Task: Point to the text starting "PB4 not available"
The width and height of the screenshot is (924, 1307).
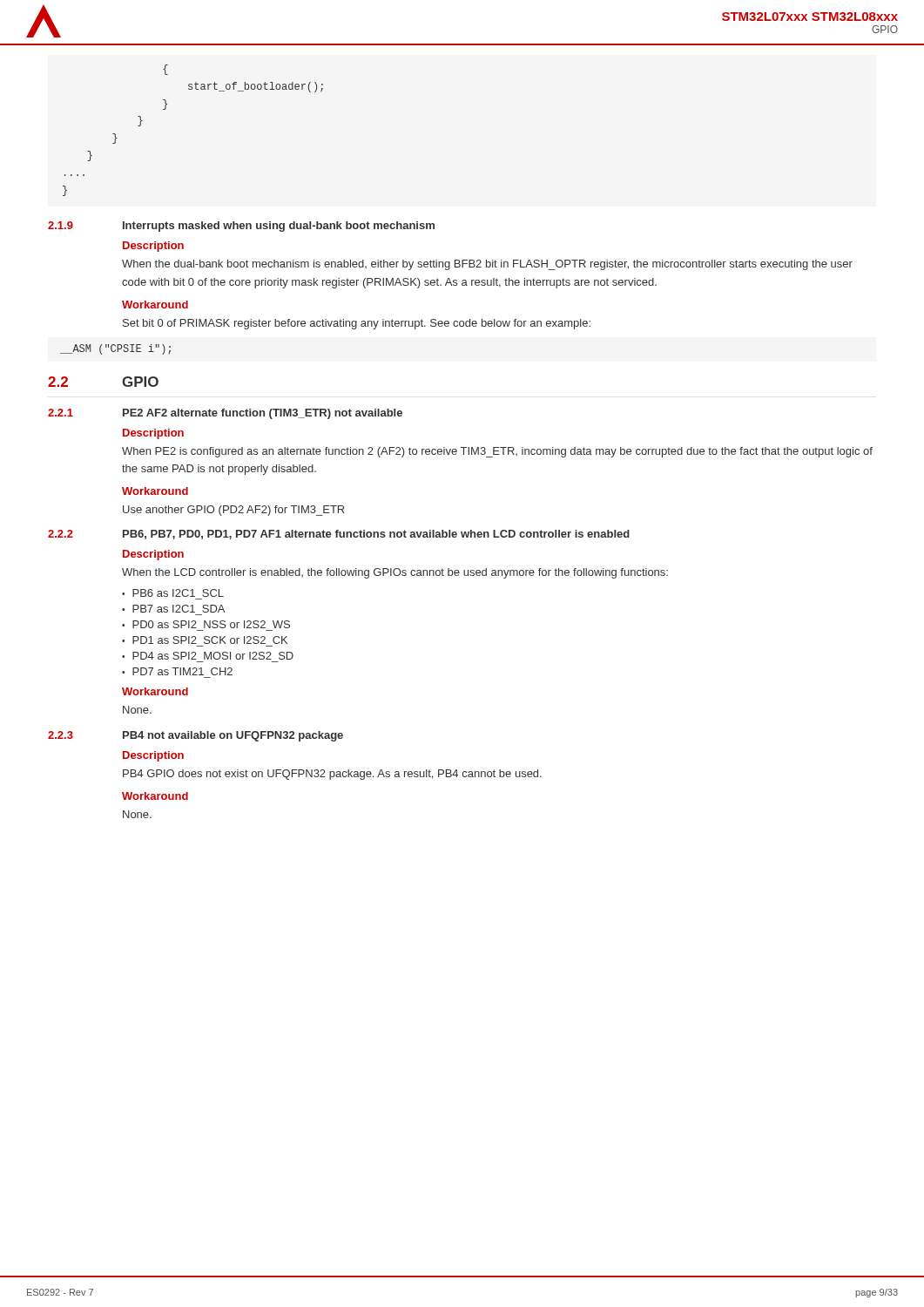Action: pos(233,735)
